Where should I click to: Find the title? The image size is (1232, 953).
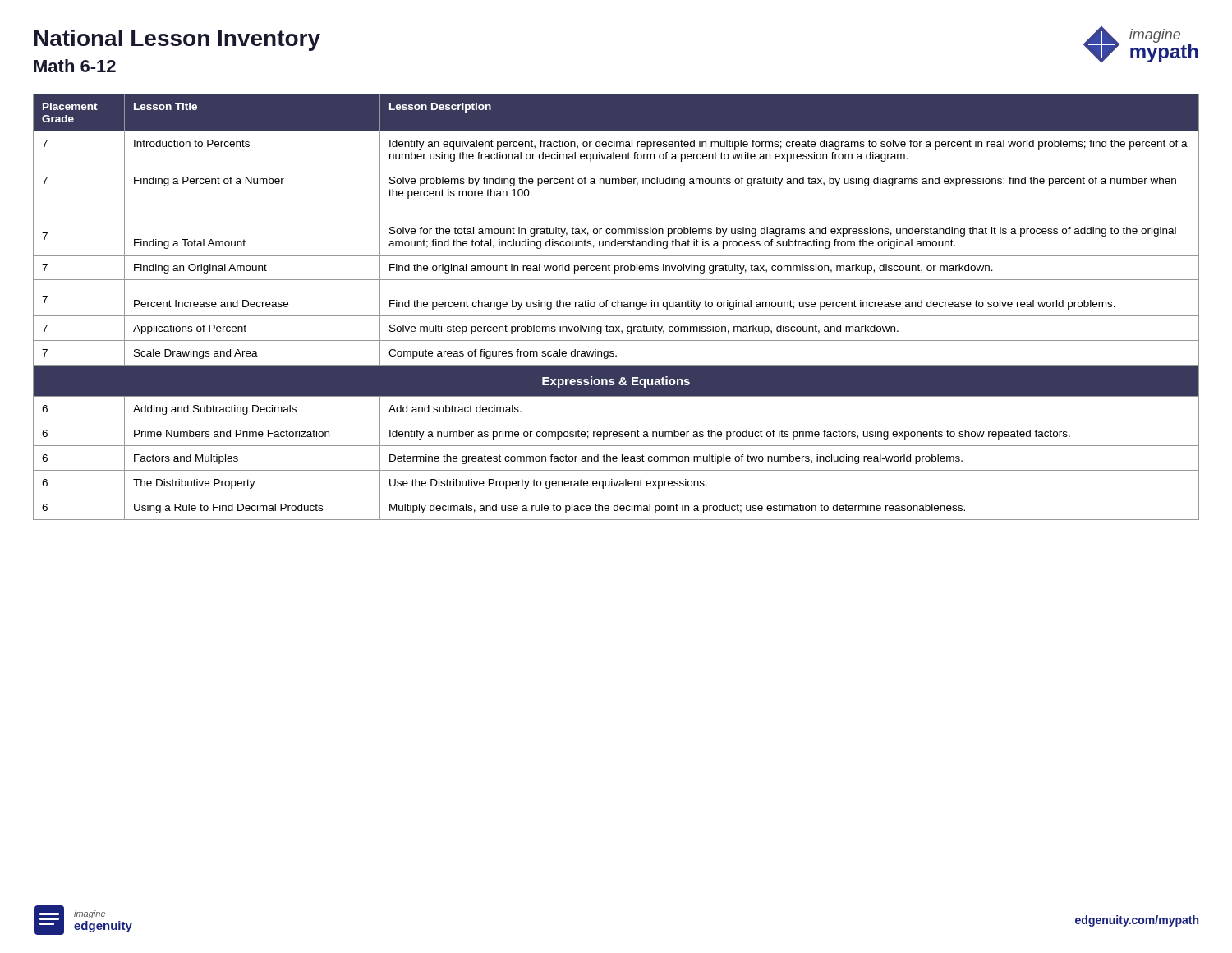[177, 51]
